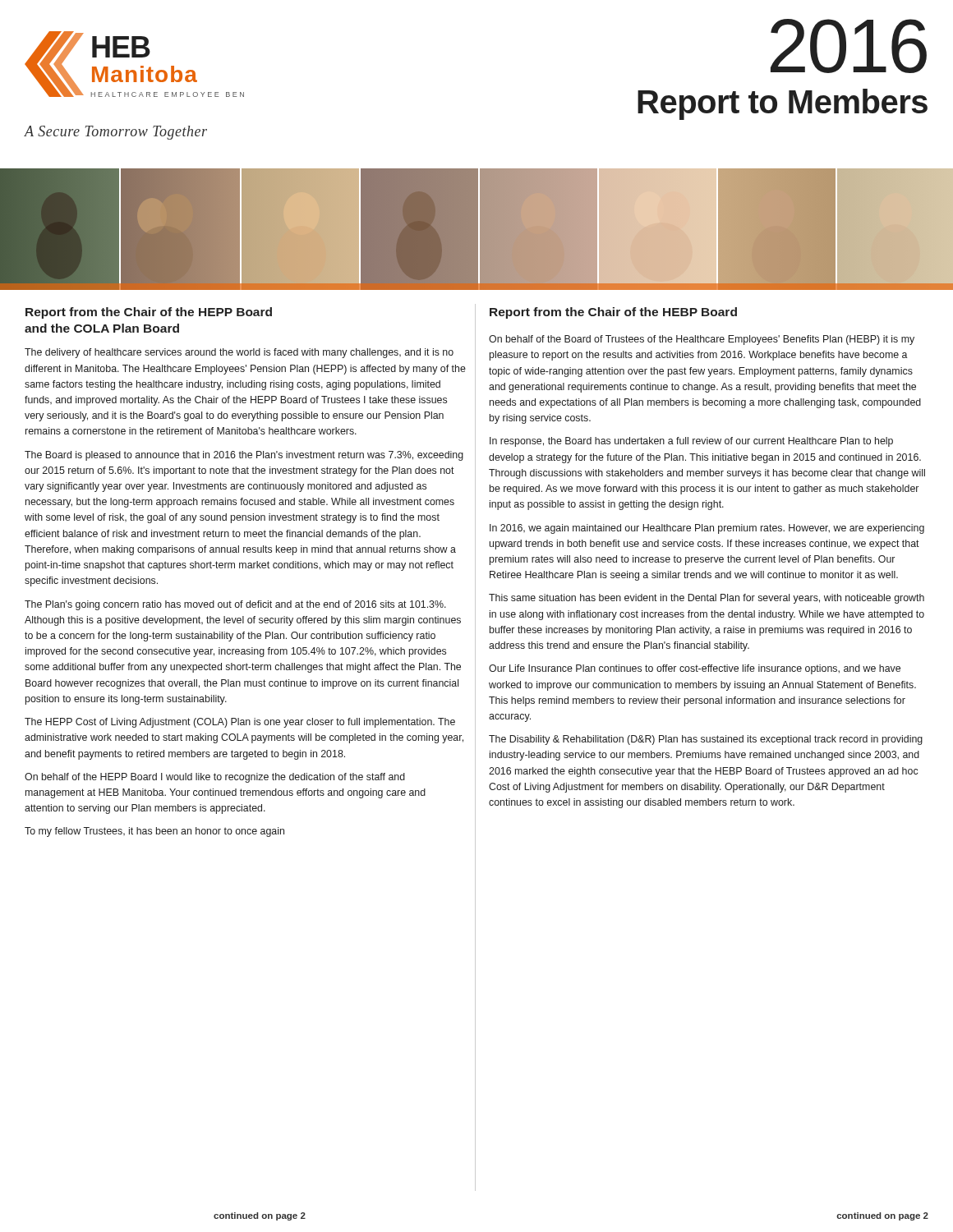Locate the text block that reads "This same situation"
The width and height of the screenshot is (953, 1232).
point(707,622)
